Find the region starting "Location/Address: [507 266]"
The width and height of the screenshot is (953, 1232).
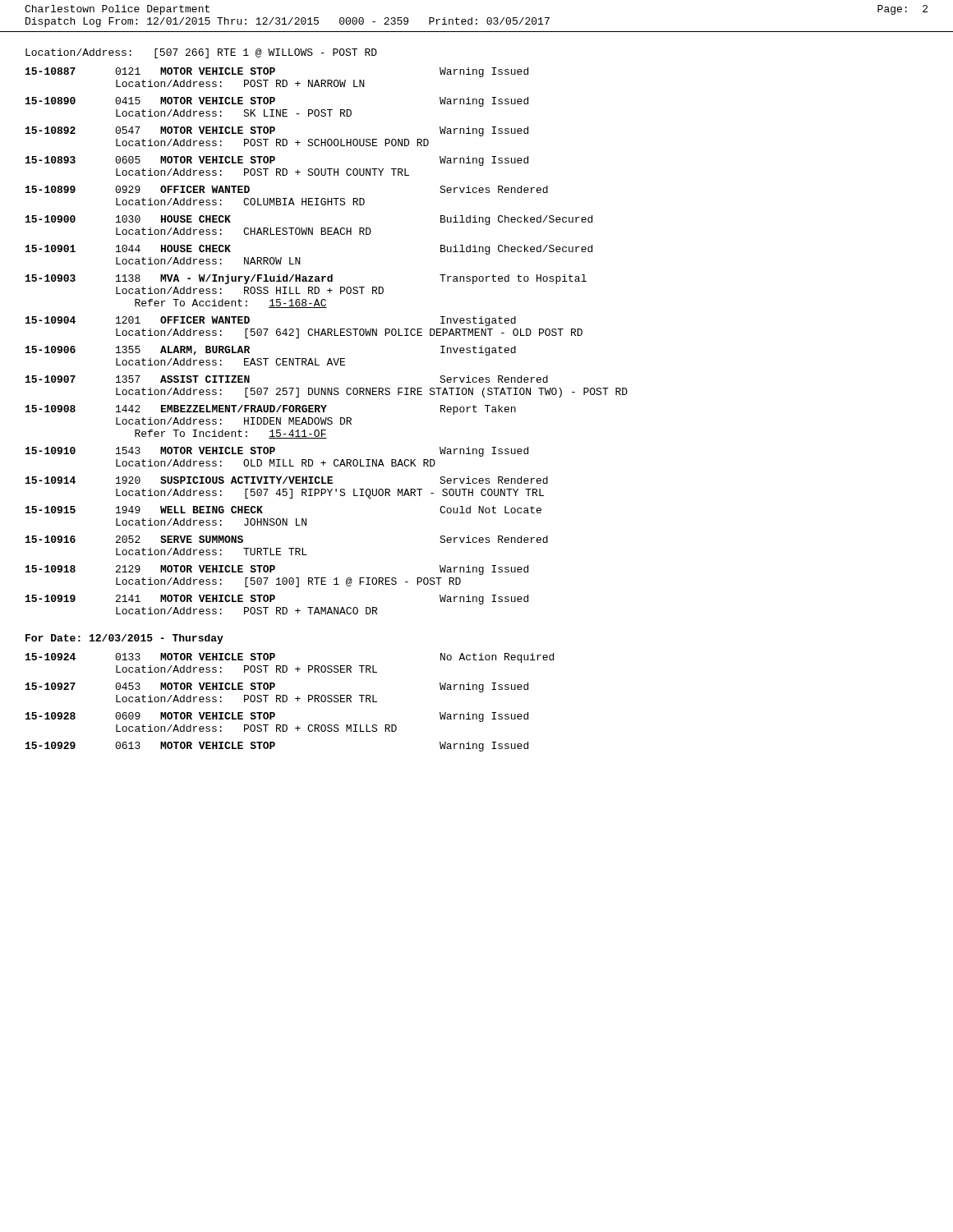pyautogui.click(x=201, y=53)
